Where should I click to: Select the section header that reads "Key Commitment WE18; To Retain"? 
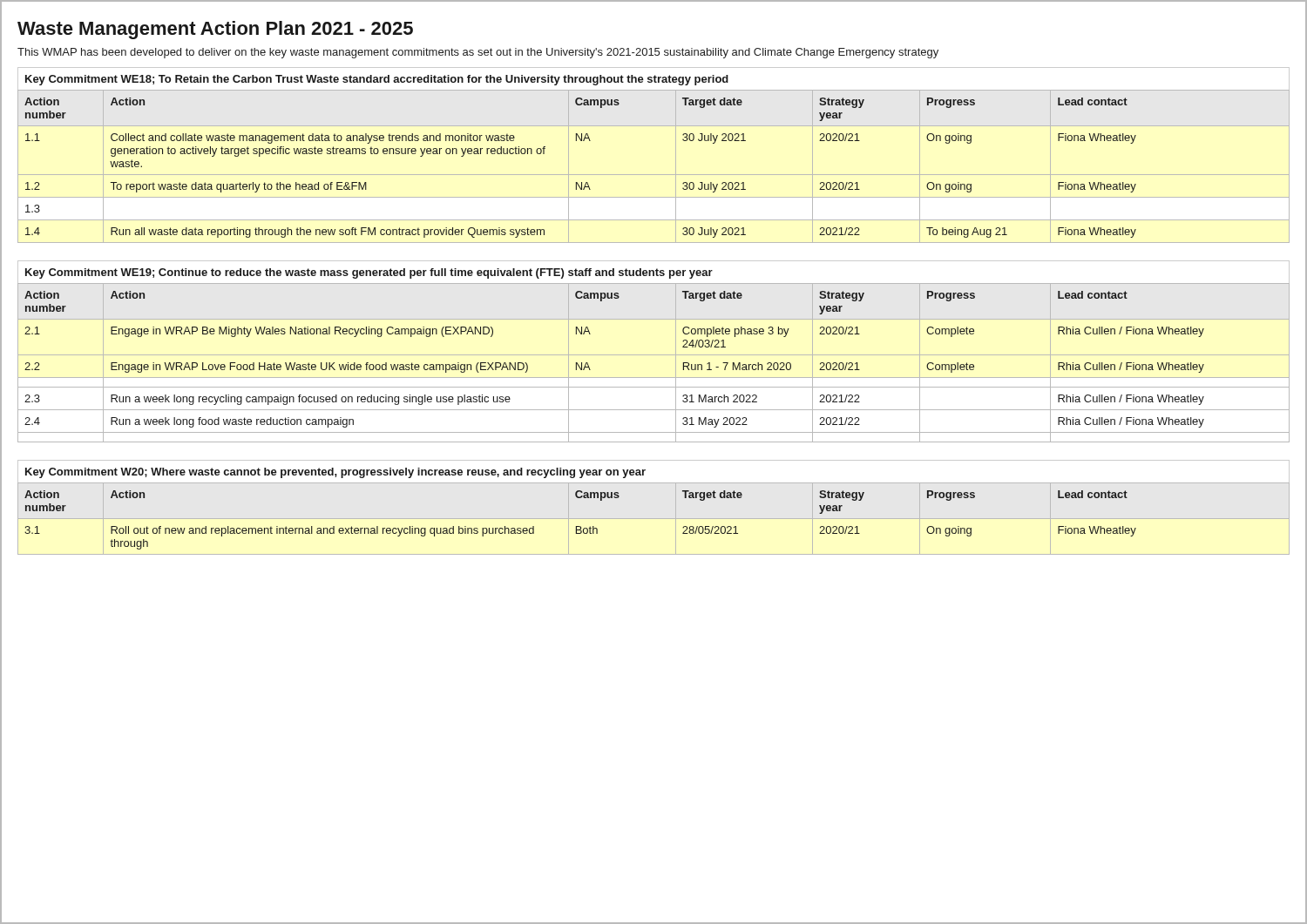377,79
